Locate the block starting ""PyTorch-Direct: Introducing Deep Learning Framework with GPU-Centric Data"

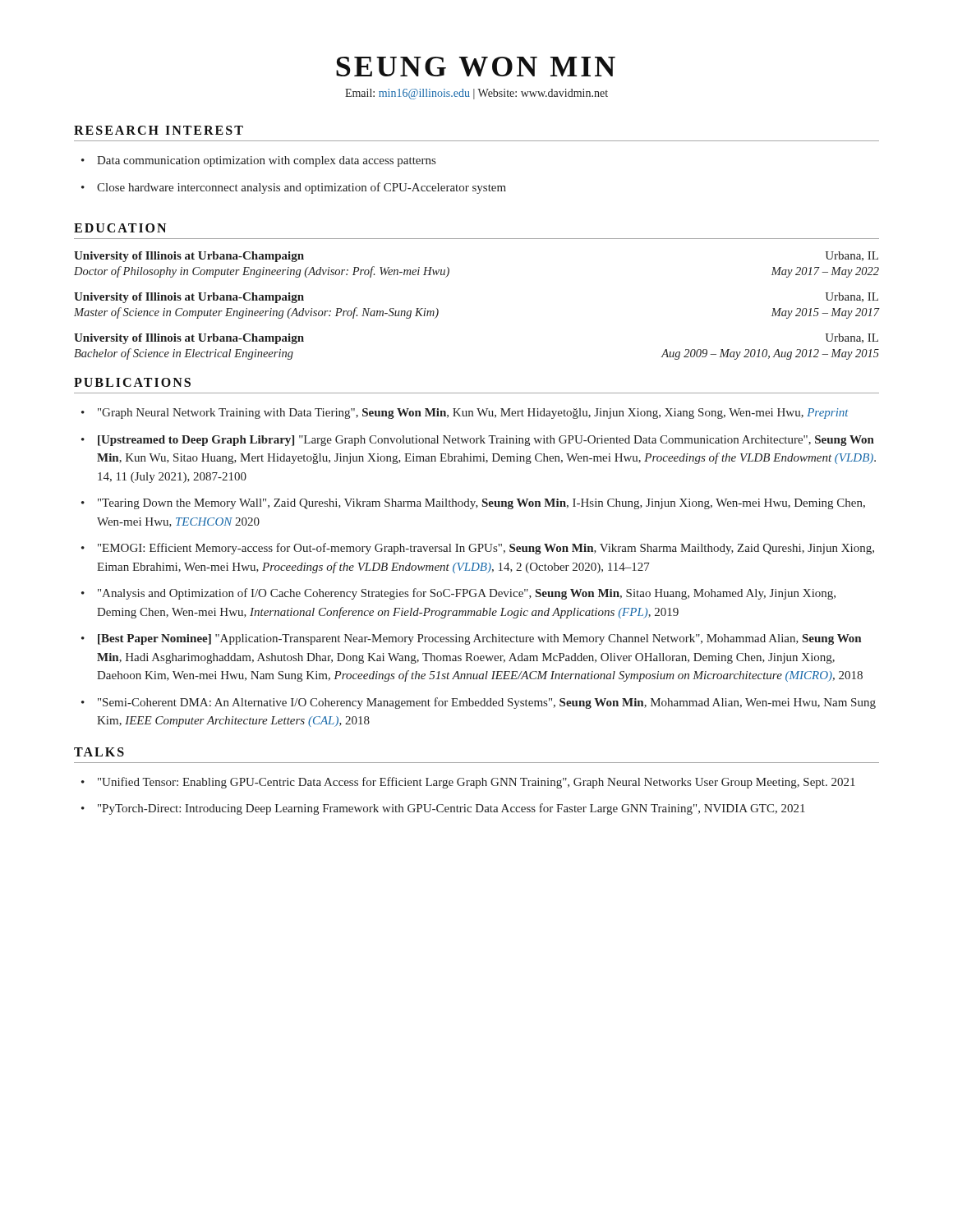coord(451,808)
